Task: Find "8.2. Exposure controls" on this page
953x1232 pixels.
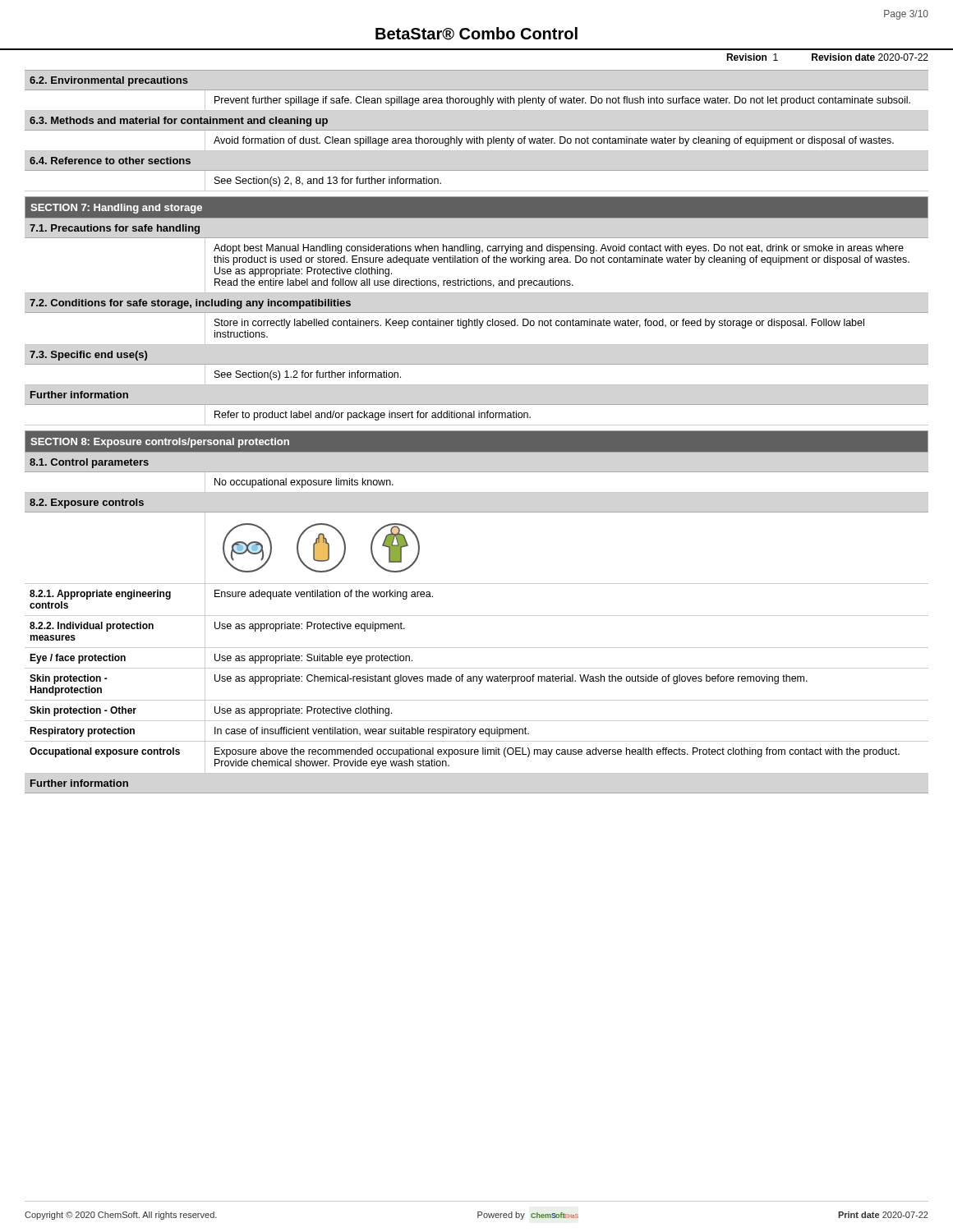Action: pyautogui.click(x=87, y=502)
